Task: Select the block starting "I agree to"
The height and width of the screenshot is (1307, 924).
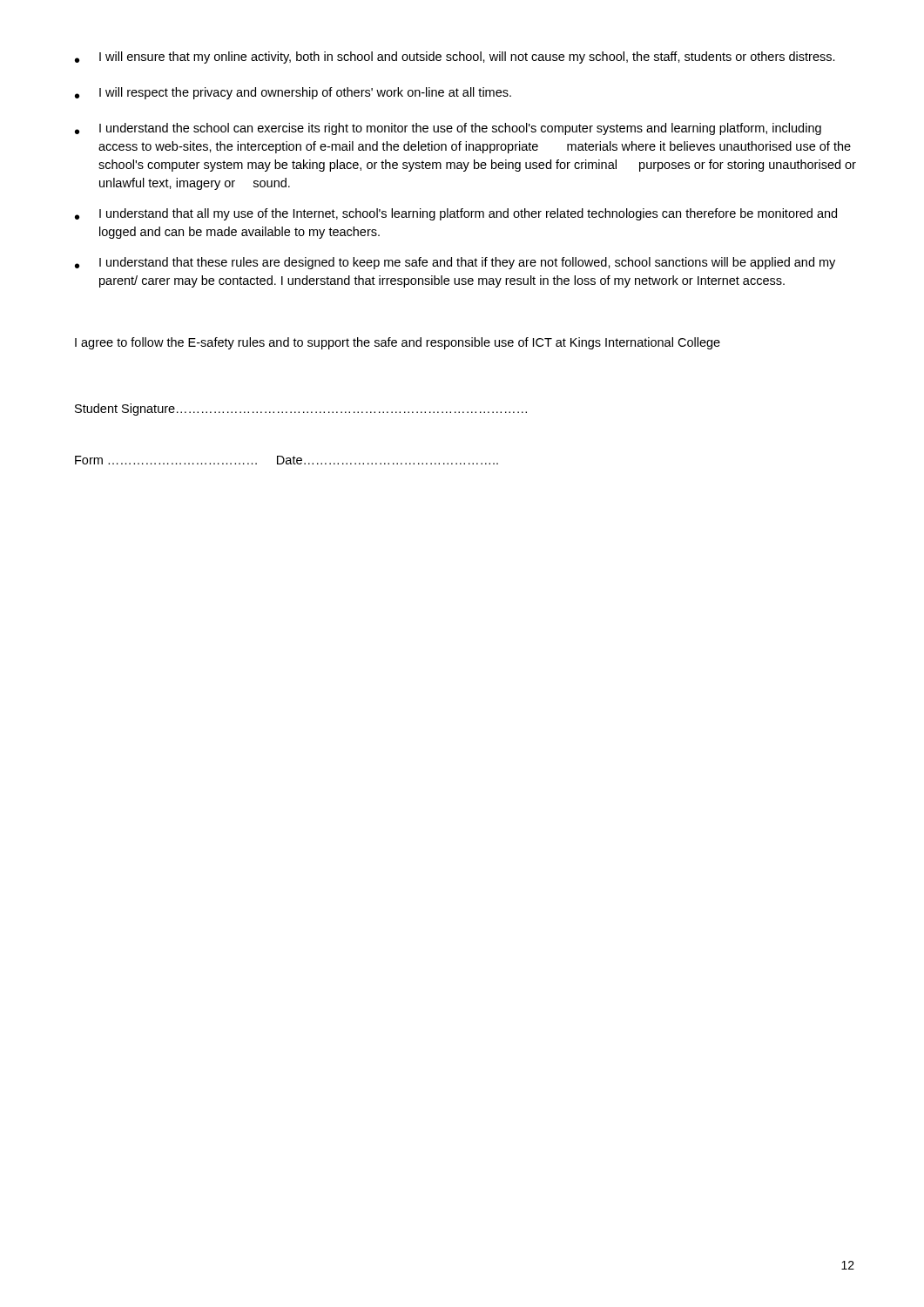Action: tap(397, 343)
